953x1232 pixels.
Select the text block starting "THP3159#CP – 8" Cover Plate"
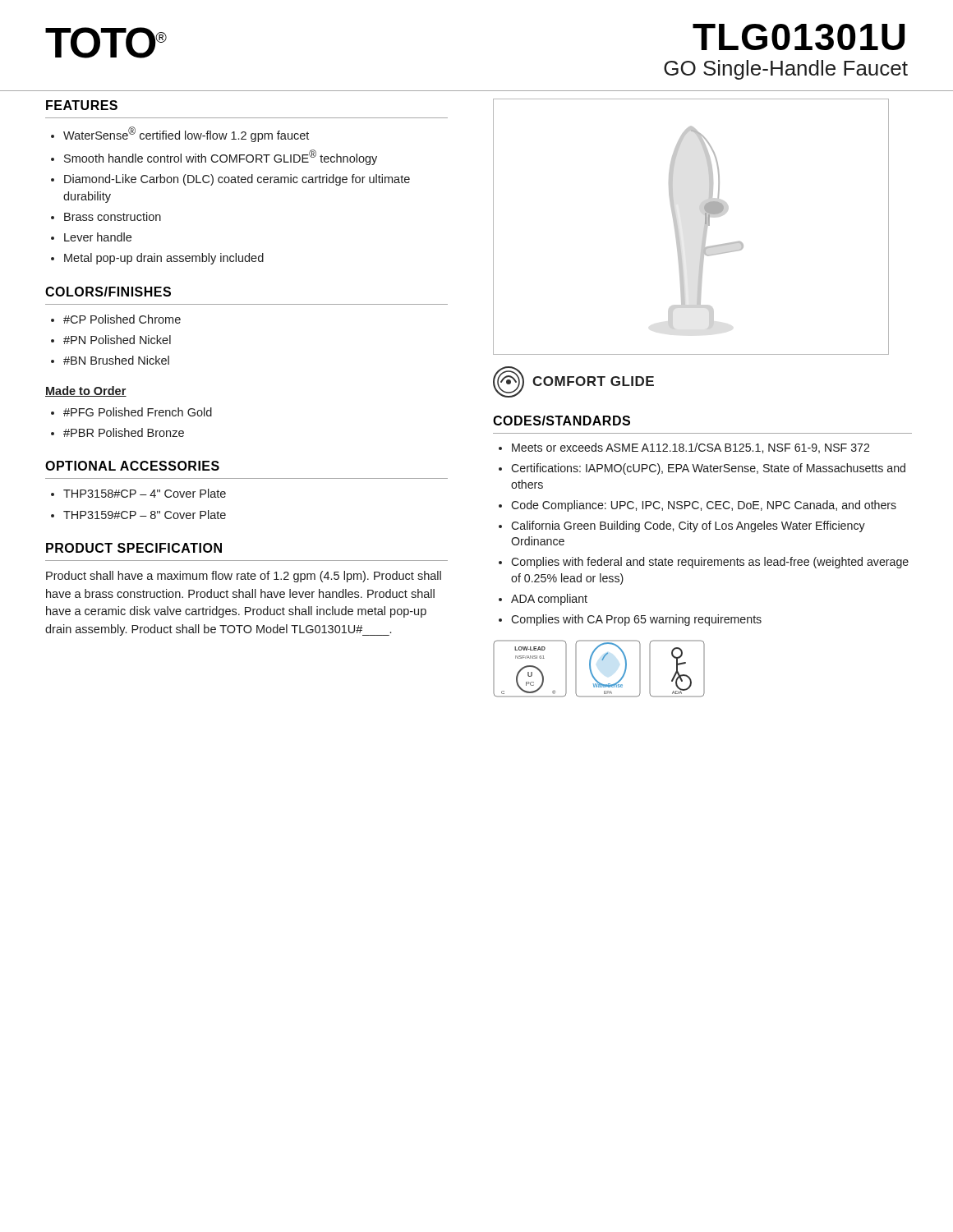[145, 515]
